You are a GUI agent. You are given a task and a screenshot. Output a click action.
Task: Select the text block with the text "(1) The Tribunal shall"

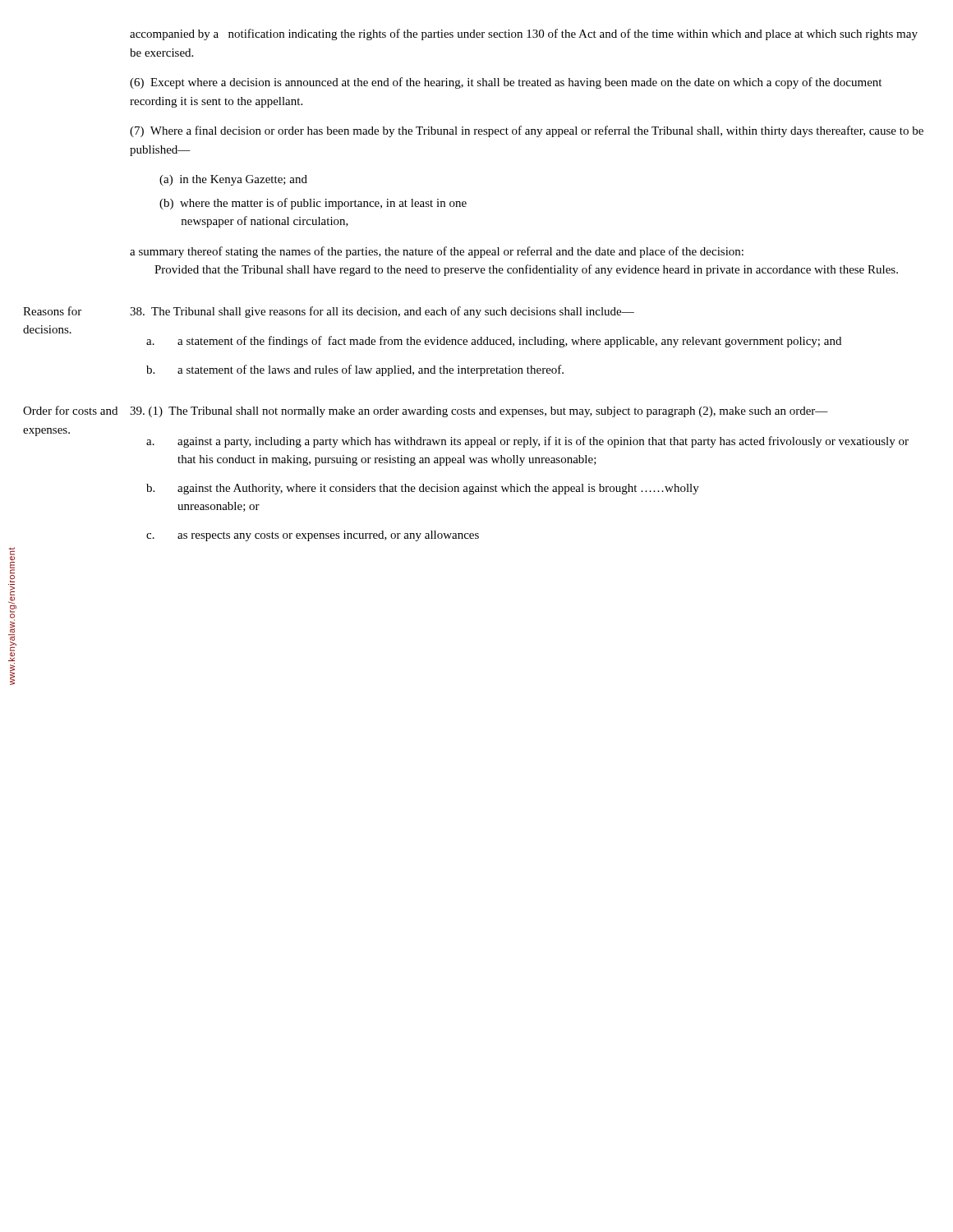(x=479, y=411)
